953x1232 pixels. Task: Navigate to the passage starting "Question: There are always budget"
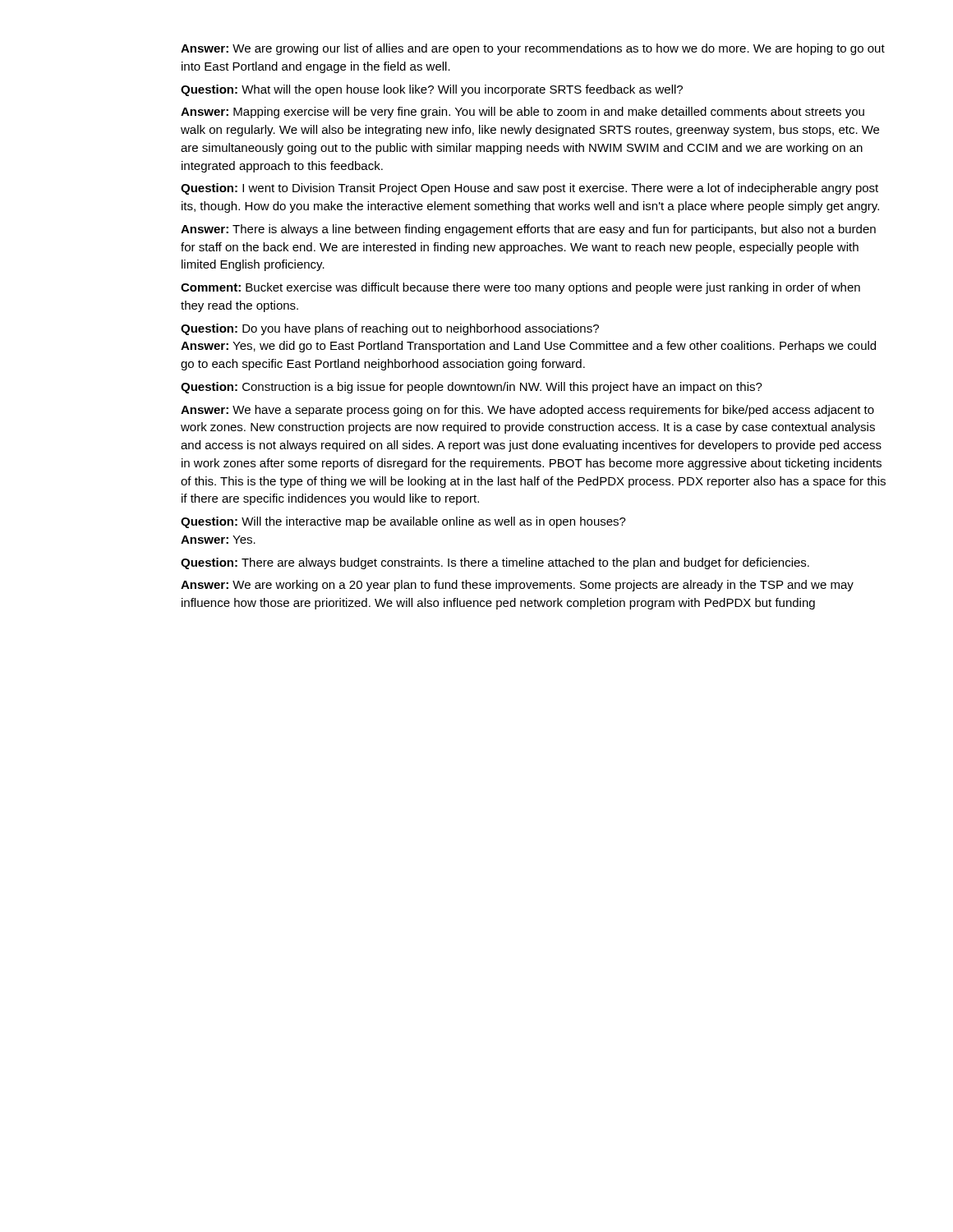(x=495, y=562)
